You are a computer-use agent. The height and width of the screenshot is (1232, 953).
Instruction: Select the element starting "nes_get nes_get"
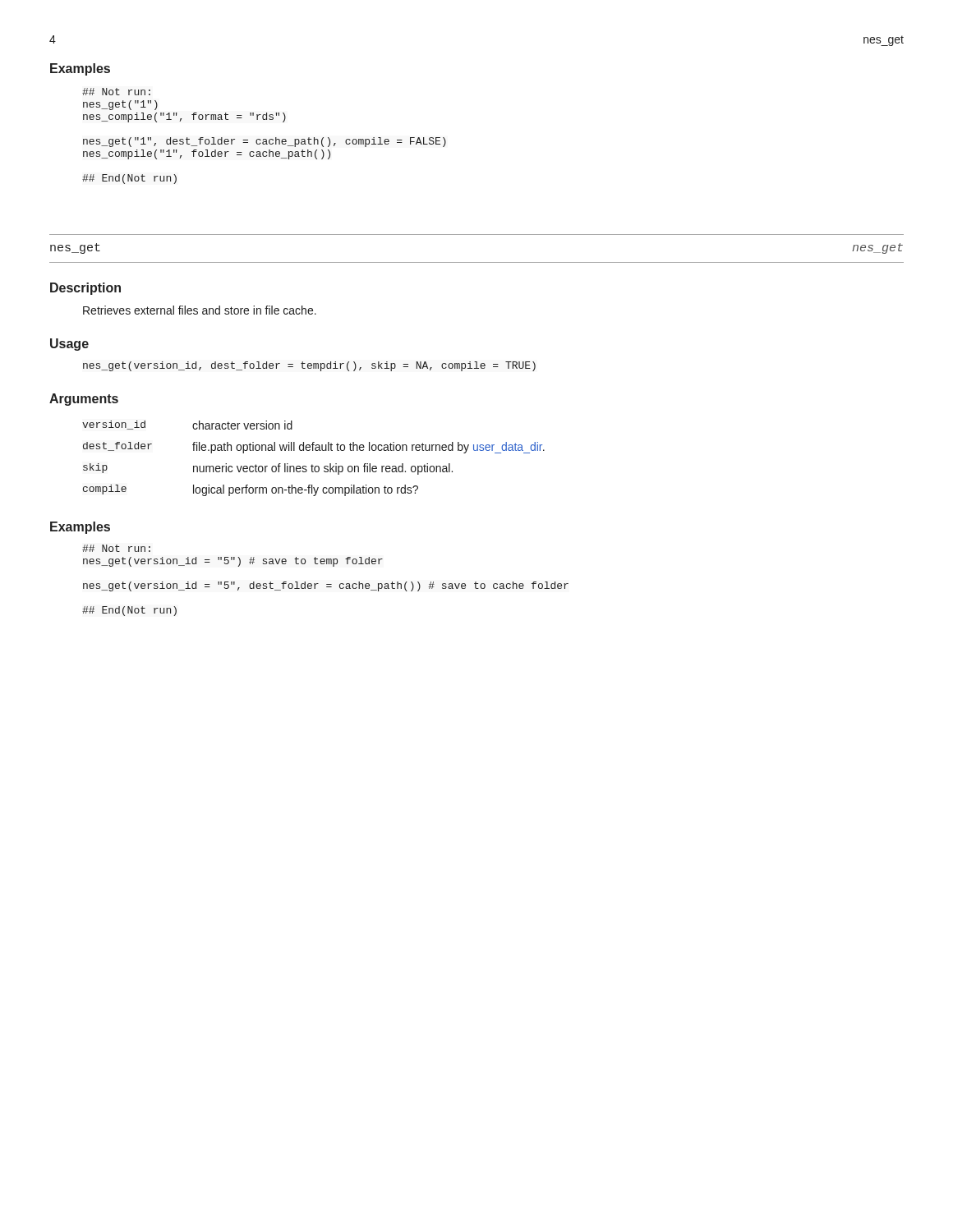(68, 248)
